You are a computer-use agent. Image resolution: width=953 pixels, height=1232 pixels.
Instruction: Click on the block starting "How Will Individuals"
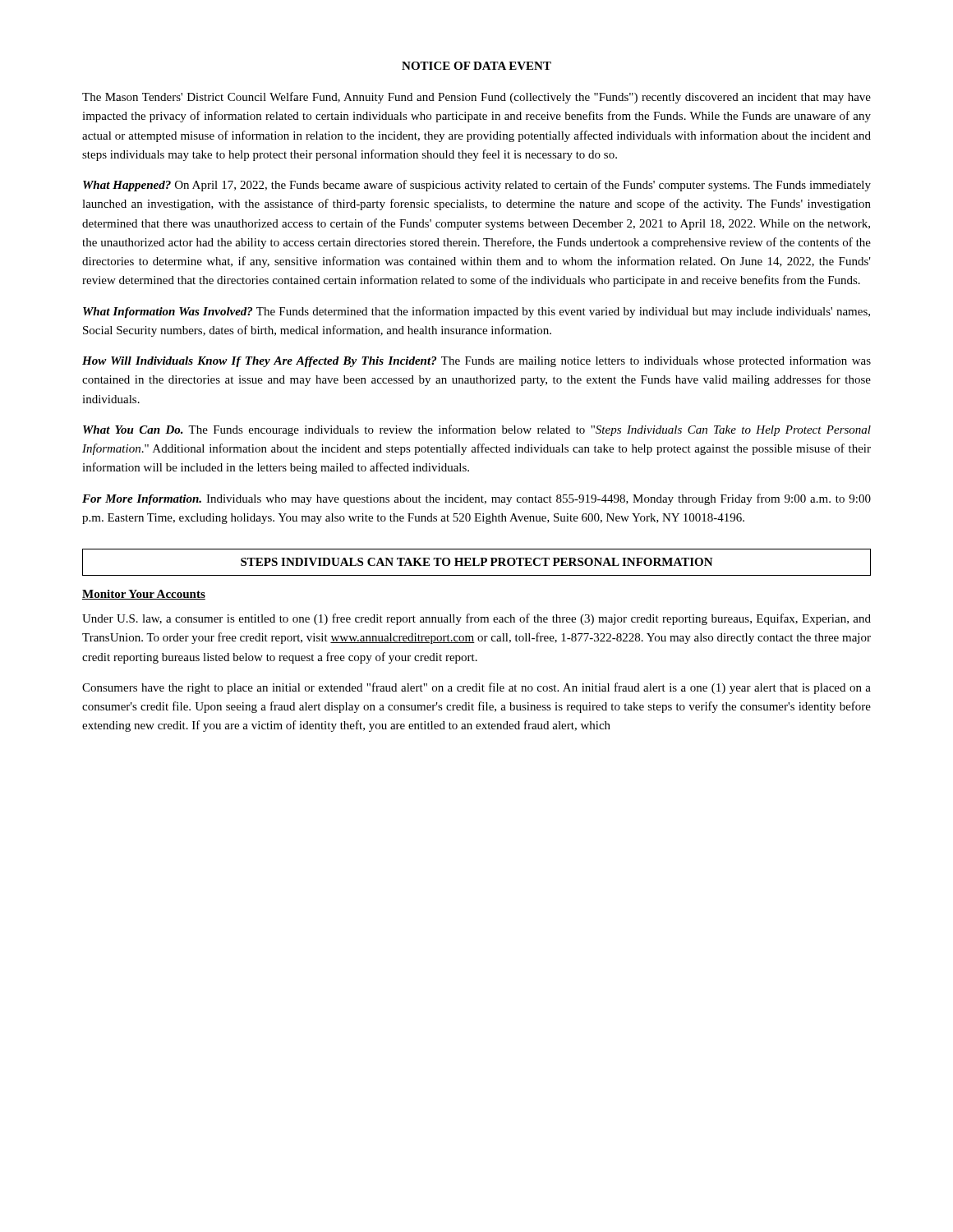click(476, 380)
